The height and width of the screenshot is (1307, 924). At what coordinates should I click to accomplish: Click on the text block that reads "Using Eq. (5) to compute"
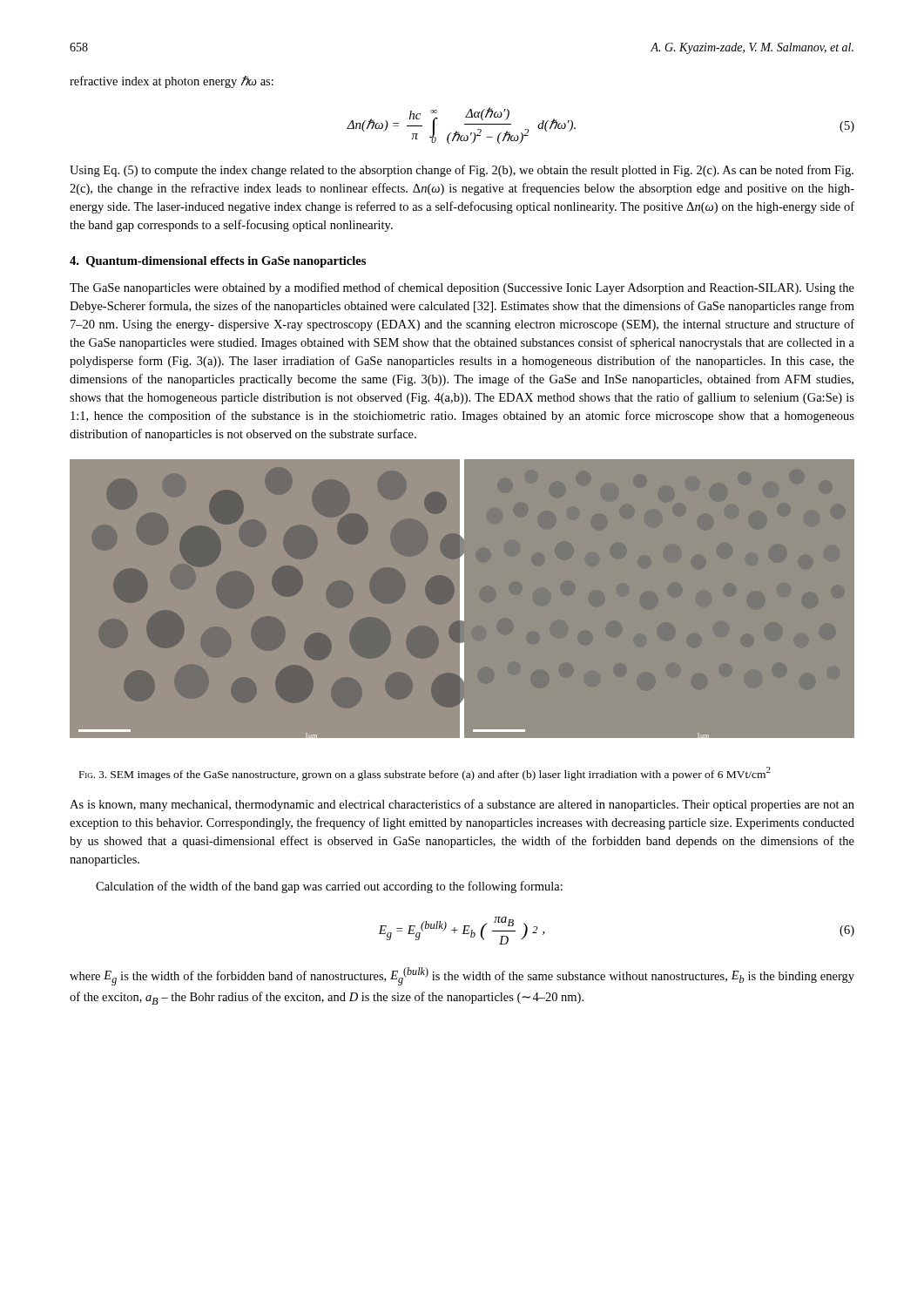pos(462,197)
